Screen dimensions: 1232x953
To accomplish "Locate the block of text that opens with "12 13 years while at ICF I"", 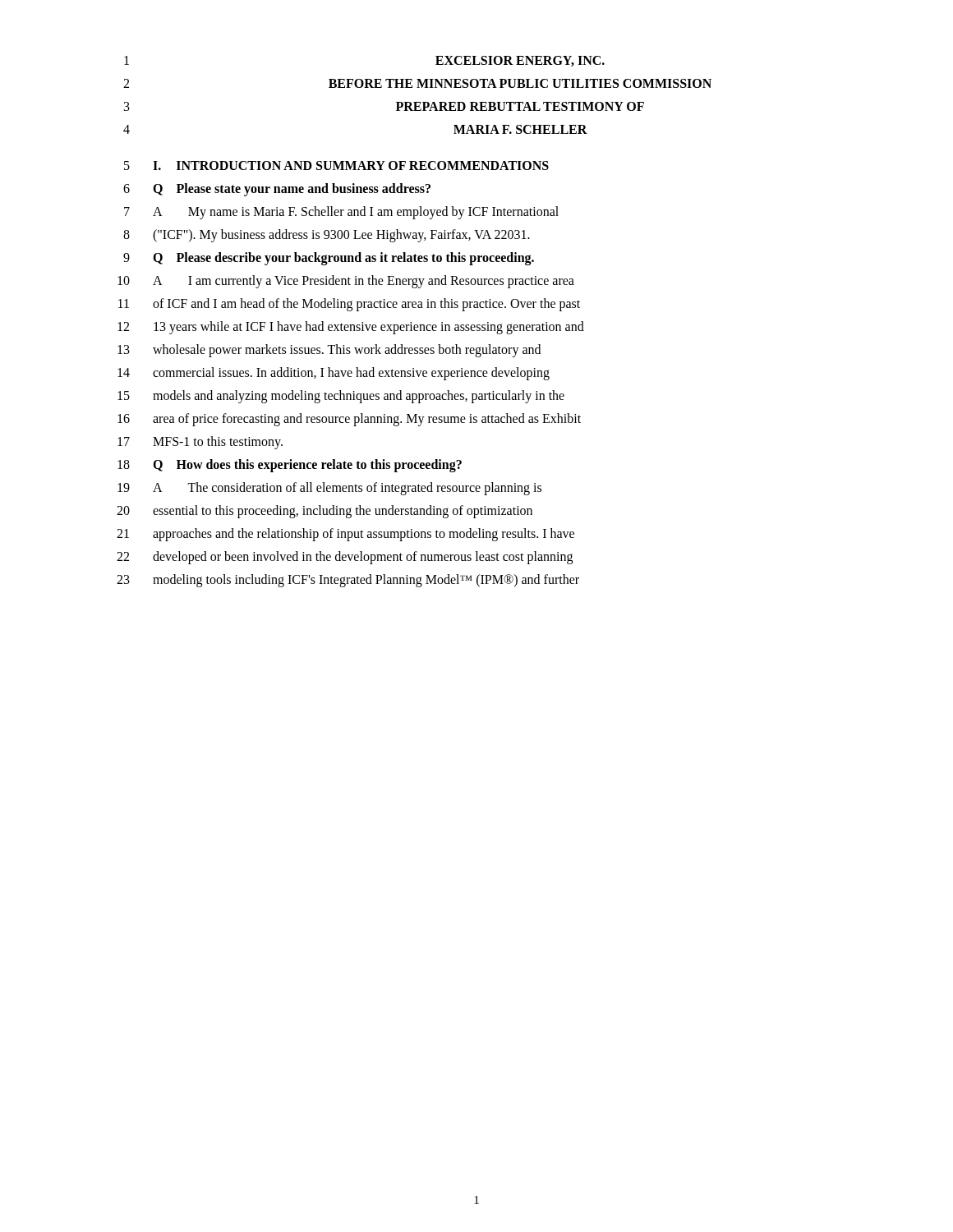I will coord(493,327).
